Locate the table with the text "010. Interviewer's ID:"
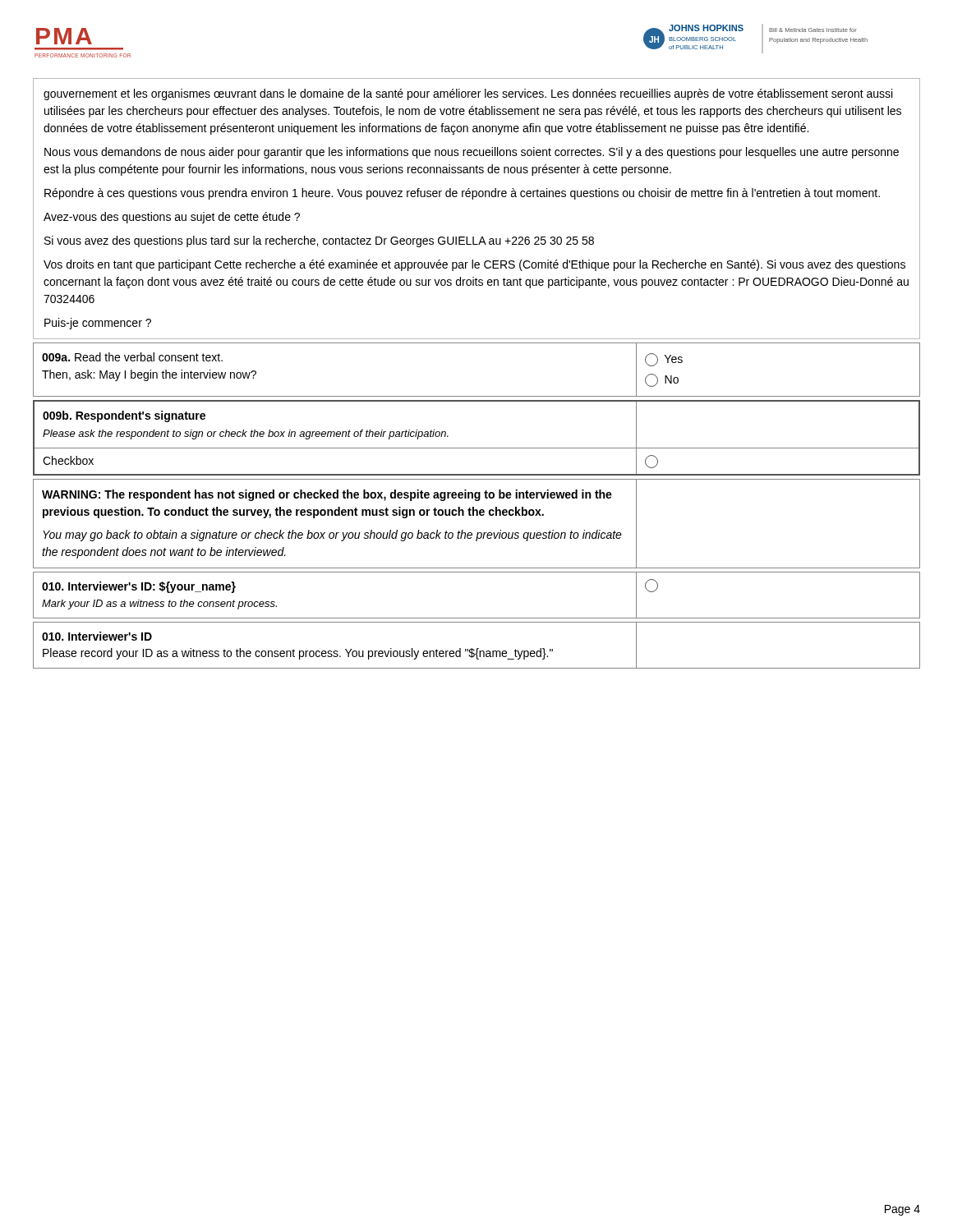Viewport: 953px width, 1232px height. pos(476,595)
